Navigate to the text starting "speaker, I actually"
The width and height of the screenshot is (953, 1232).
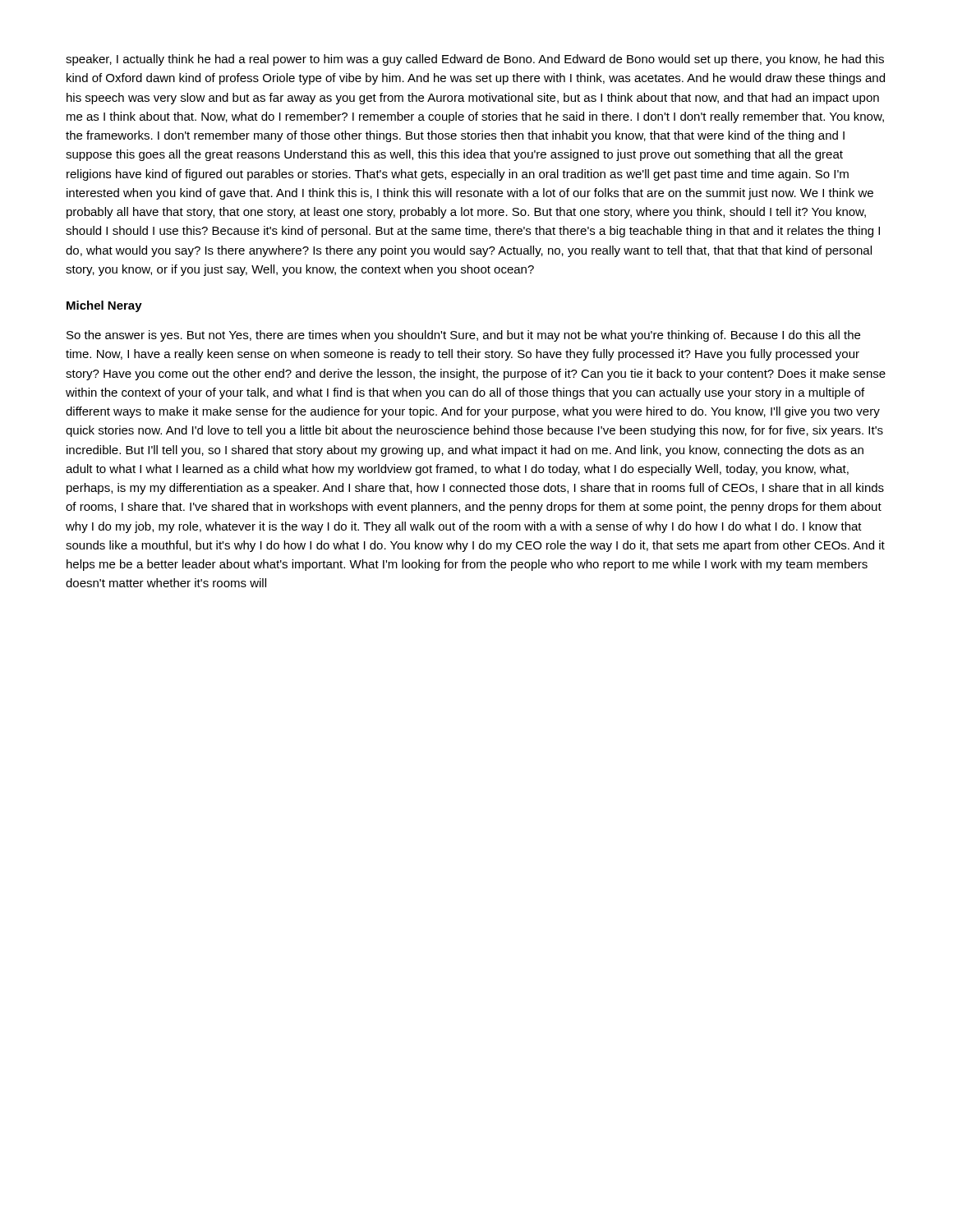[x=476, y=164]
